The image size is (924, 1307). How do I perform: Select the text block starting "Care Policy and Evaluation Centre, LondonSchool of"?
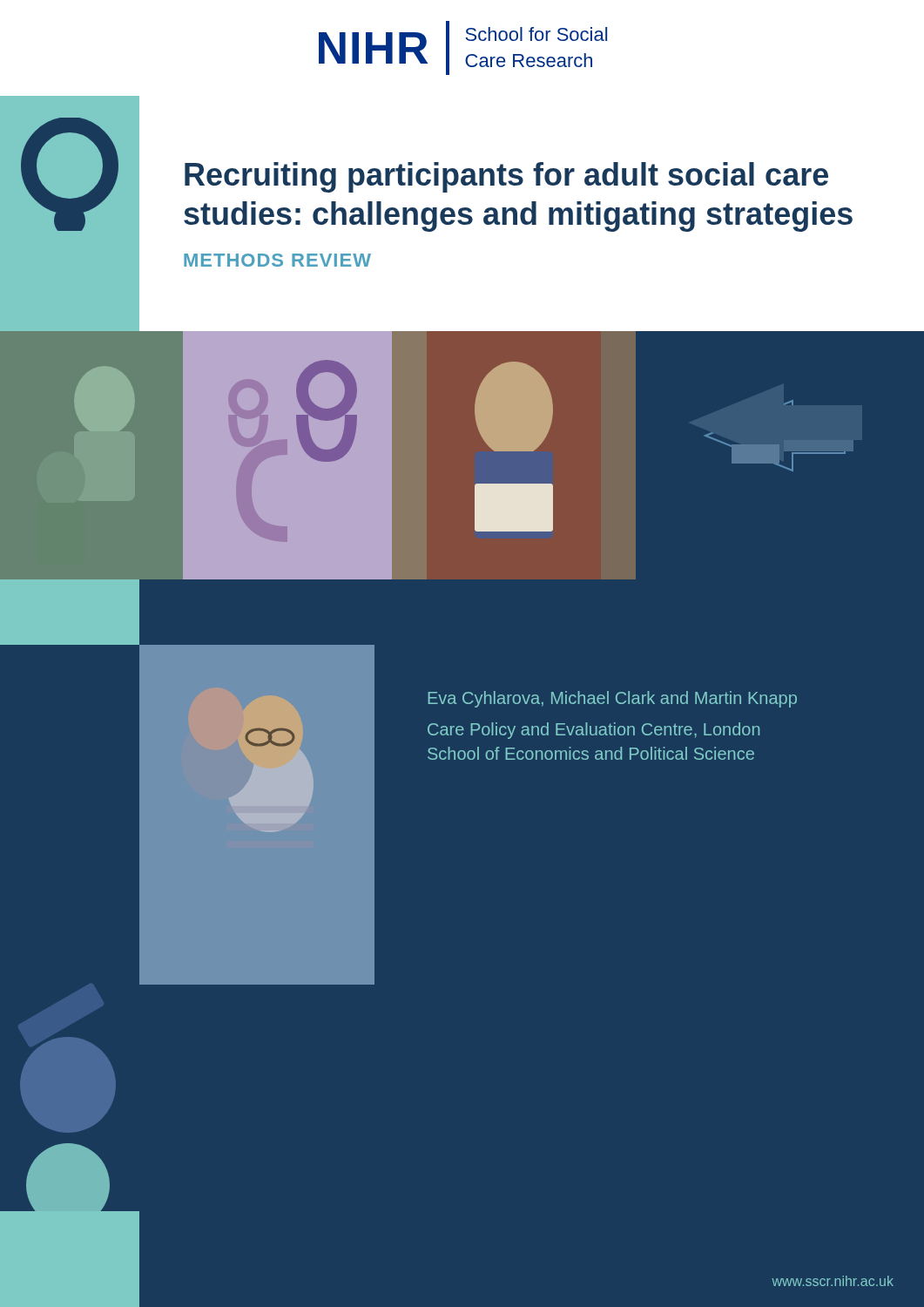coord(594,742)
